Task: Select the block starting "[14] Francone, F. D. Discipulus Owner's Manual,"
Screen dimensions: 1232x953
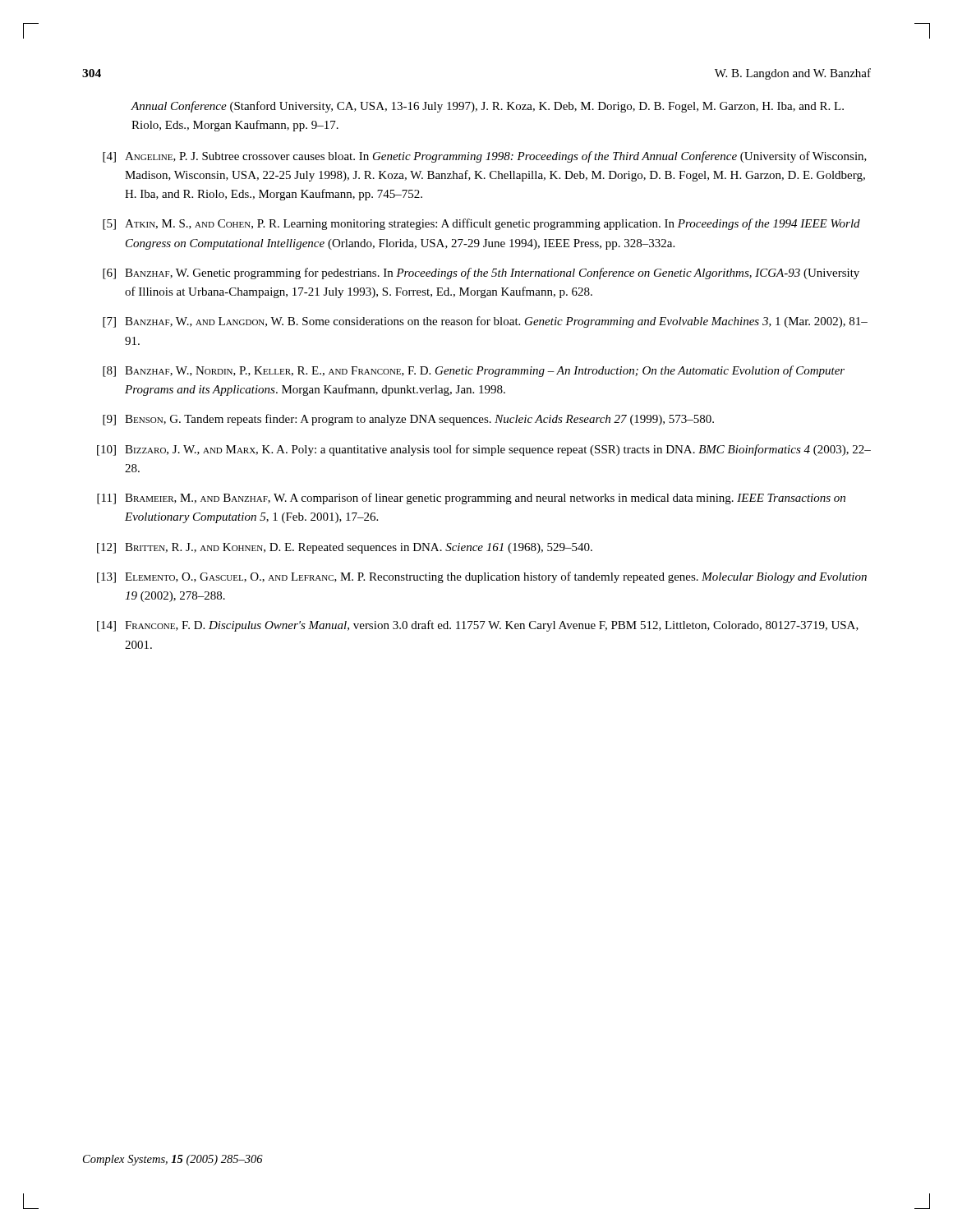Action: click(x=476, y=635)
